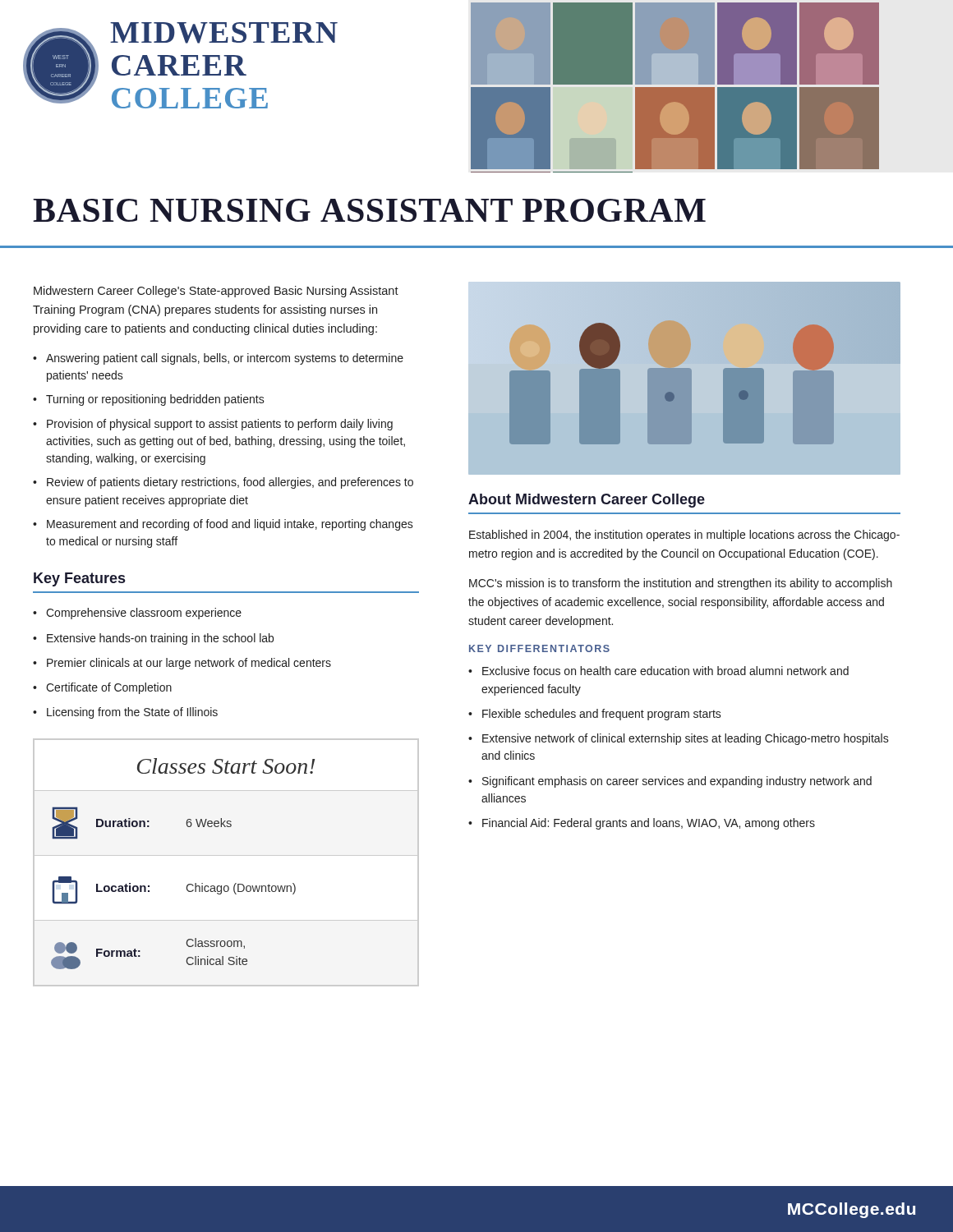Screen dimensions: 1232x953
Task: Navigate to the text starting "•Measurement and recording of food and liquid intake,"
Action: (223, 532)
